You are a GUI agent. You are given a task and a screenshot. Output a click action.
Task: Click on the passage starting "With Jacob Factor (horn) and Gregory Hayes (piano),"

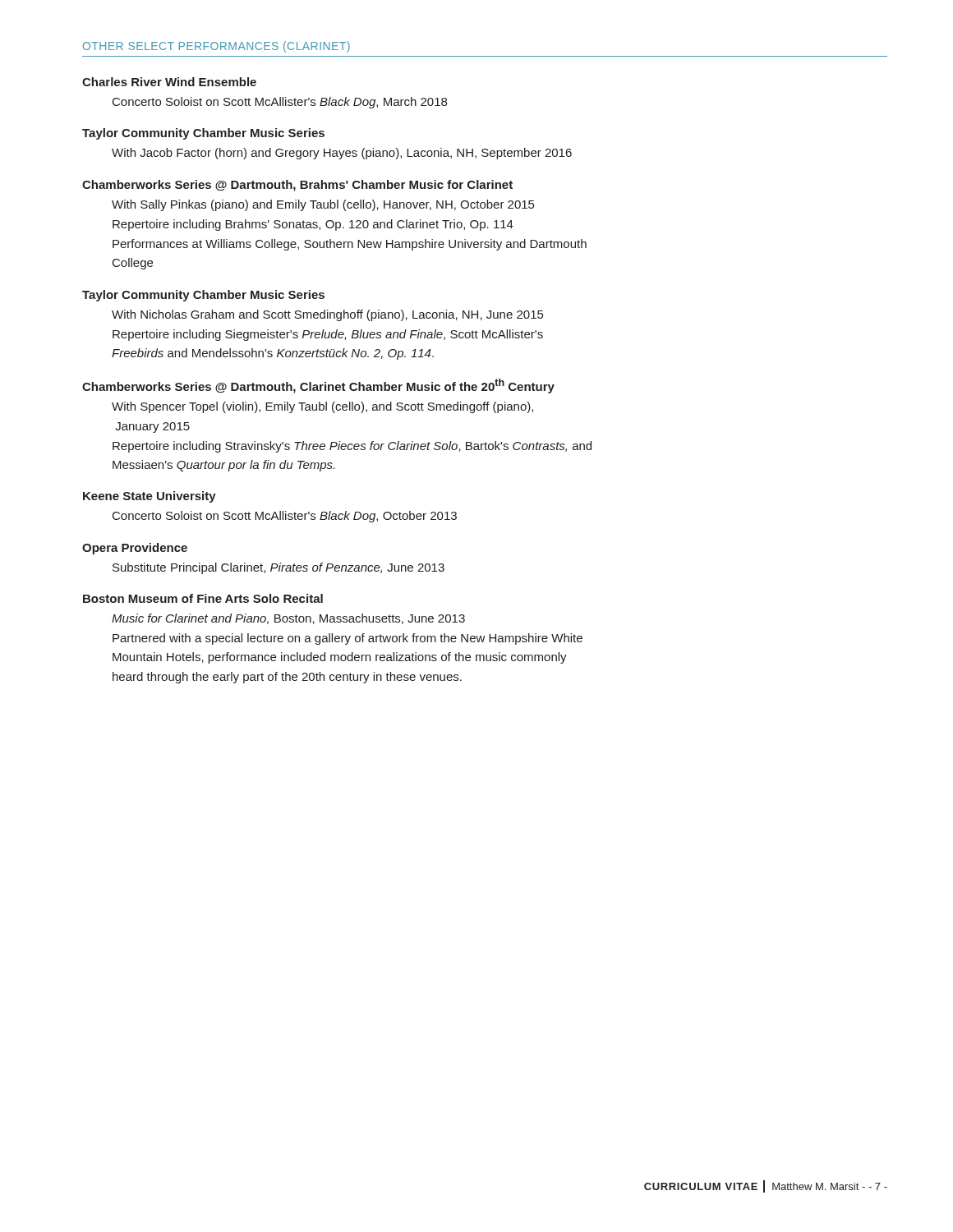tap(499, 153)
